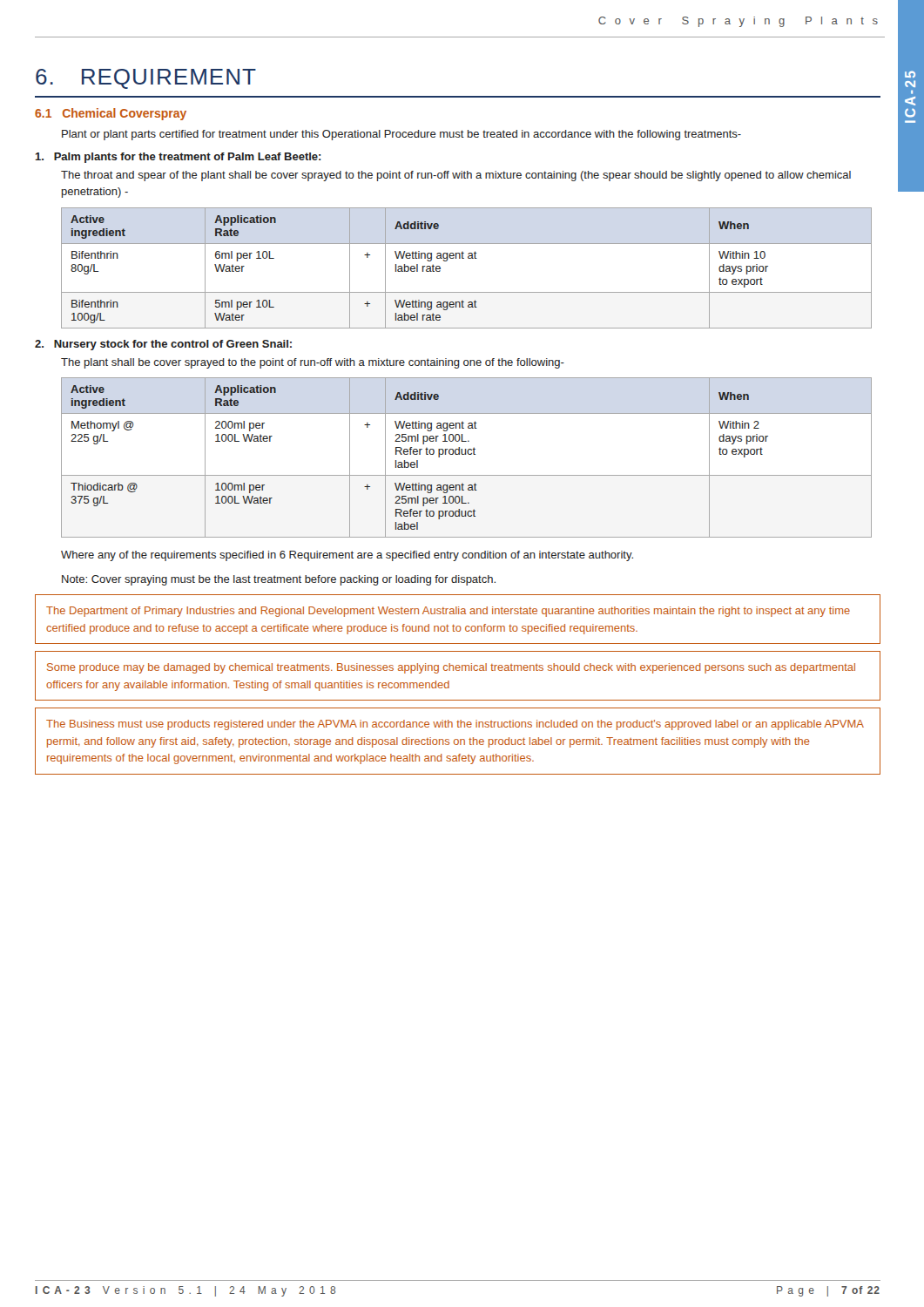Find the region starting "Where any of the requirements specified in 6"
Screen dimensions: 1307x924
[348, 555]
